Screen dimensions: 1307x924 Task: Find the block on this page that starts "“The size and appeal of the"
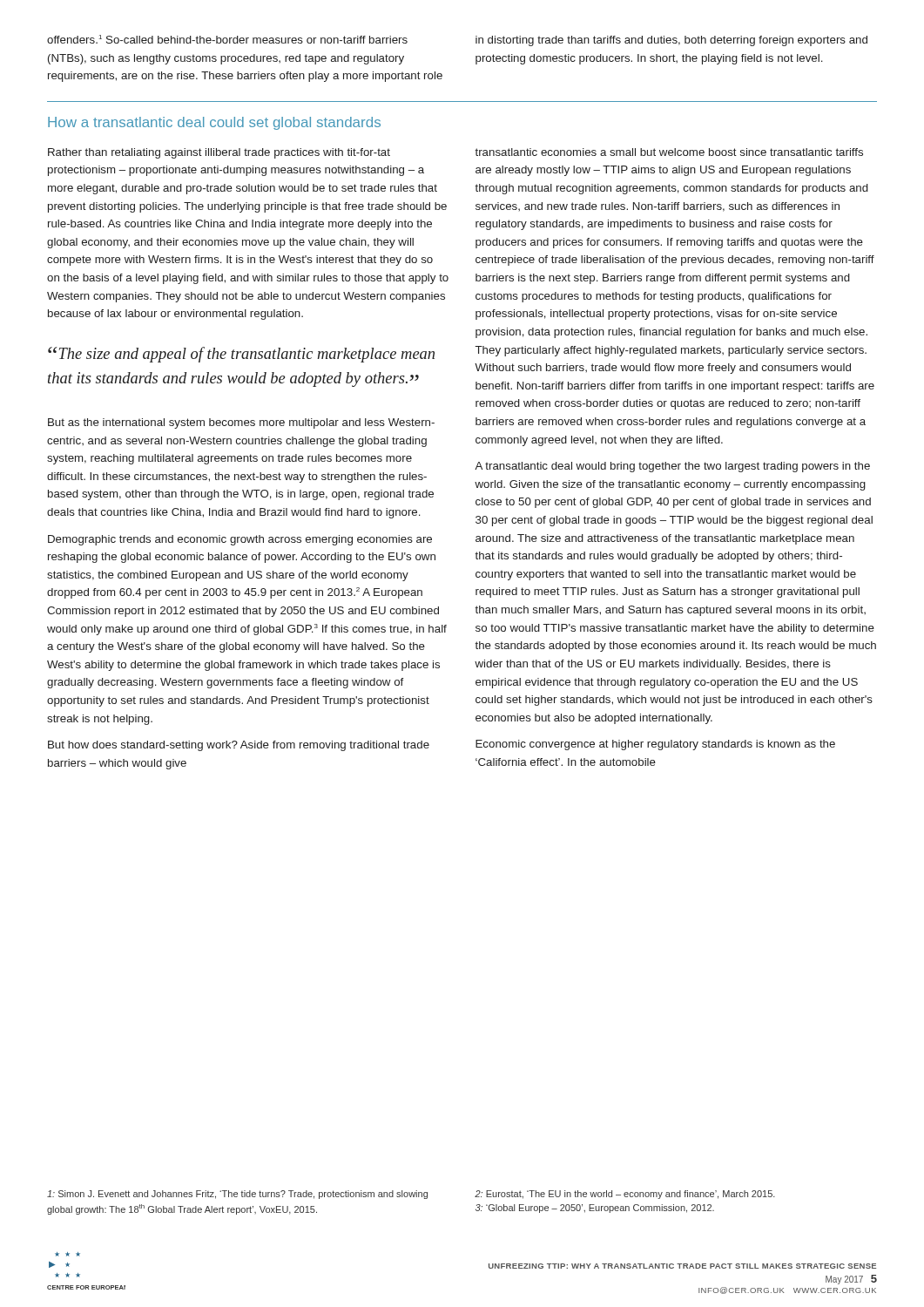point(241,368)
